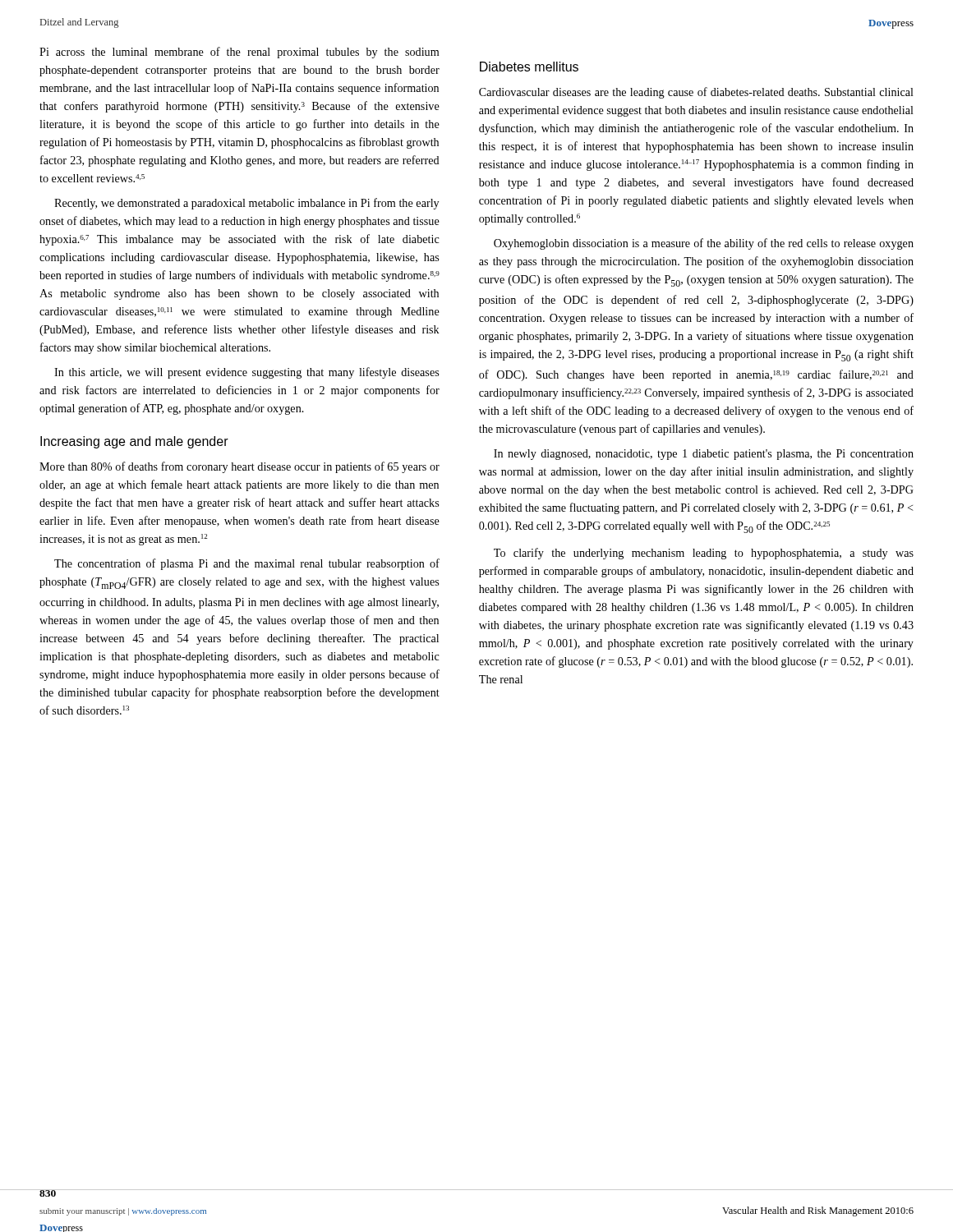Point to the element starting "In newly diagnosed, nonacidotic, type"
The height and width of the screenshot is (1232, 953).
pos(696,491)
